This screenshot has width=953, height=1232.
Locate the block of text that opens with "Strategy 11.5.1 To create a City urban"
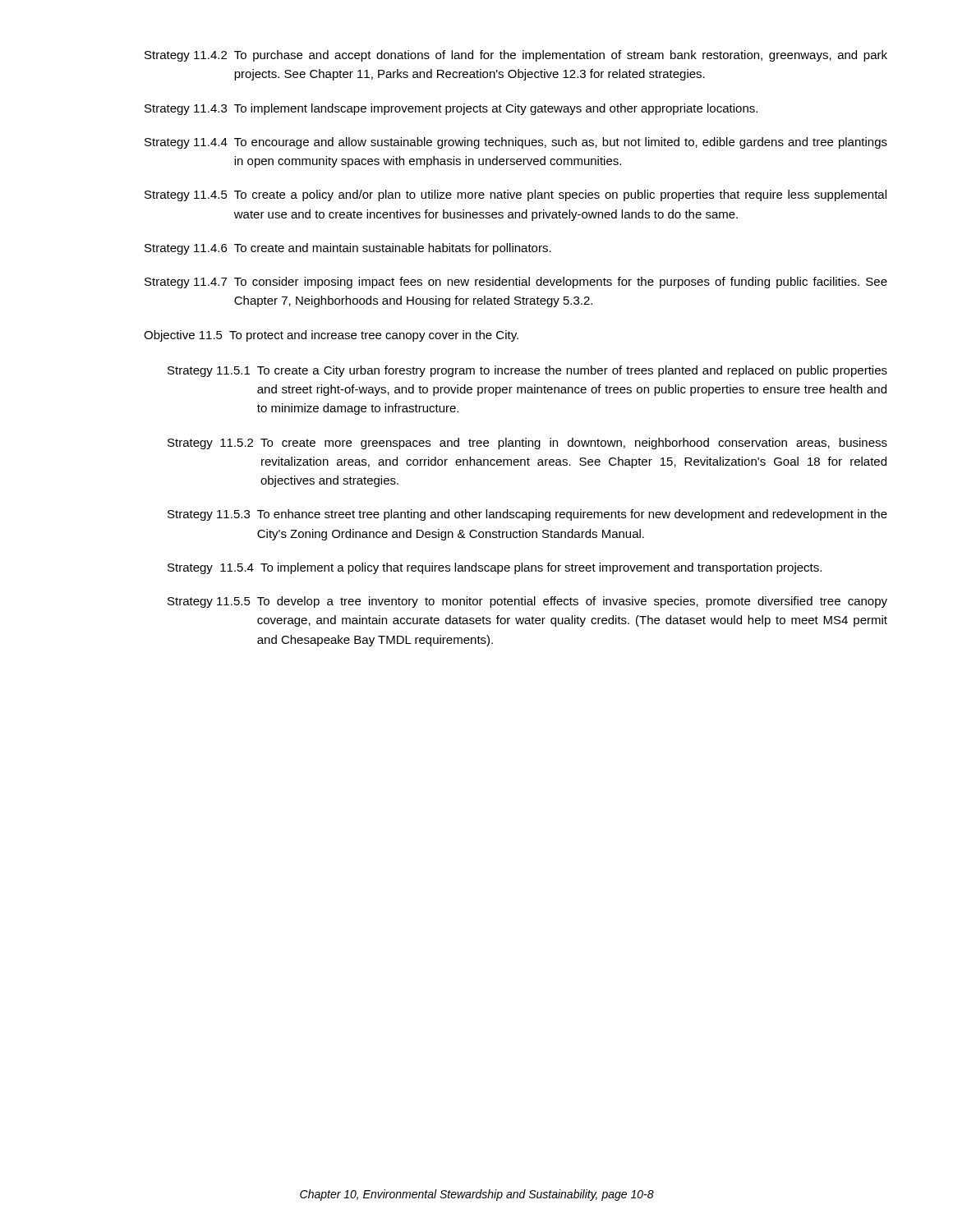tap(527, 389)
